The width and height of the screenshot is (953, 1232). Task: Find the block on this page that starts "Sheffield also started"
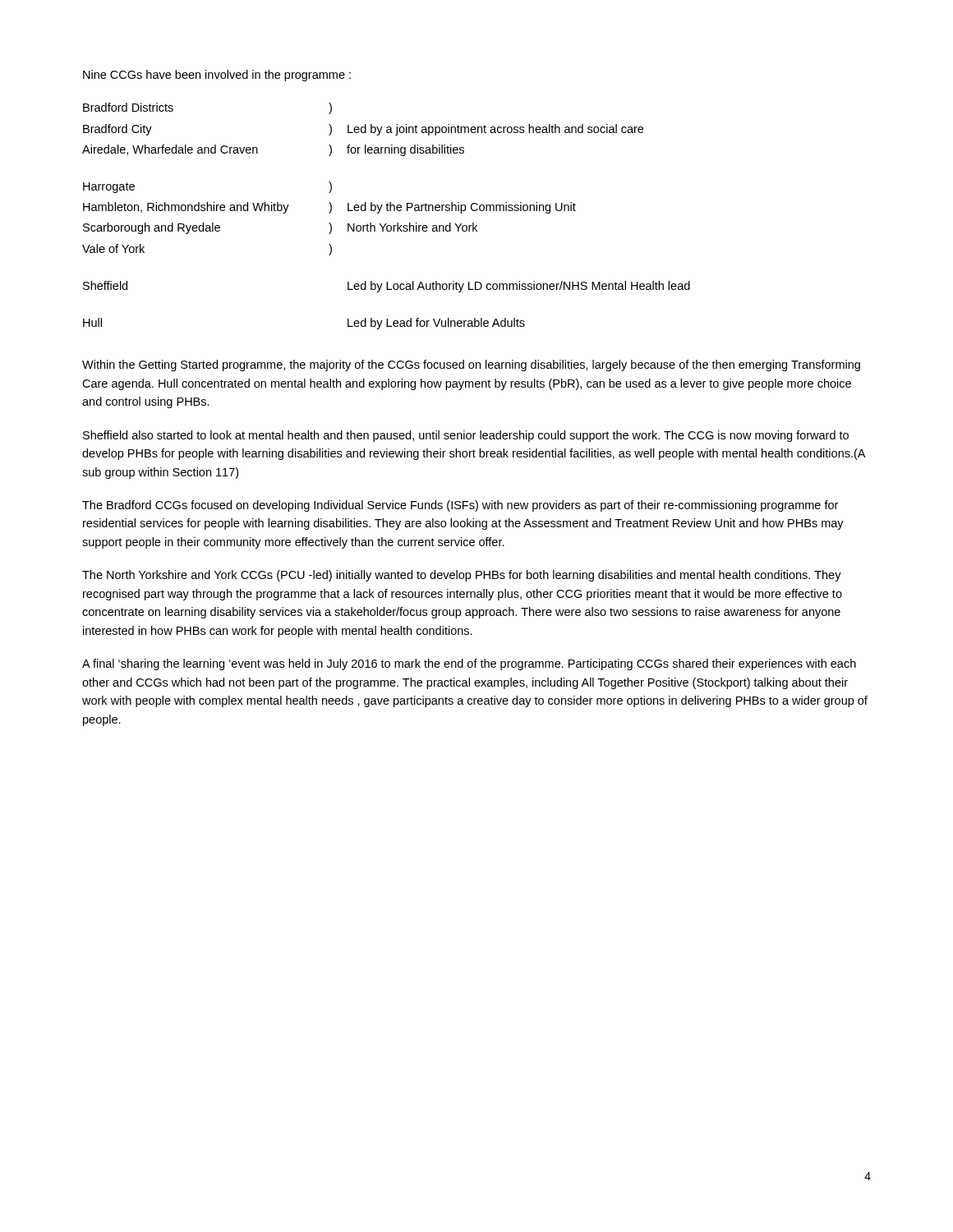click(x=473, y=453)
